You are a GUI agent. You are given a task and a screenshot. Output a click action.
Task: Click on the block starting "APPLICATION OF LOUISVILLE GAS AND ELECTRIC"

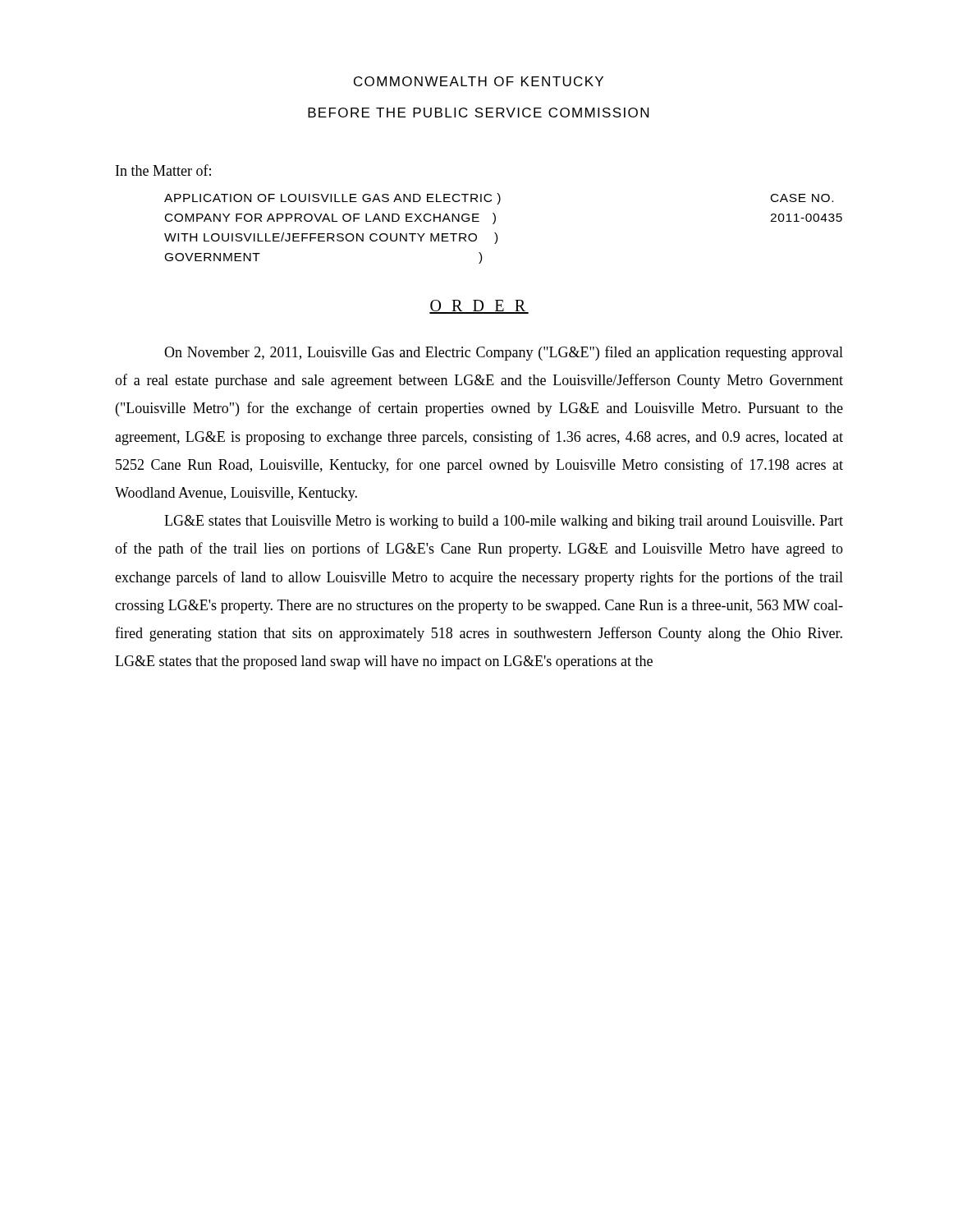click(x=504, y=228)
